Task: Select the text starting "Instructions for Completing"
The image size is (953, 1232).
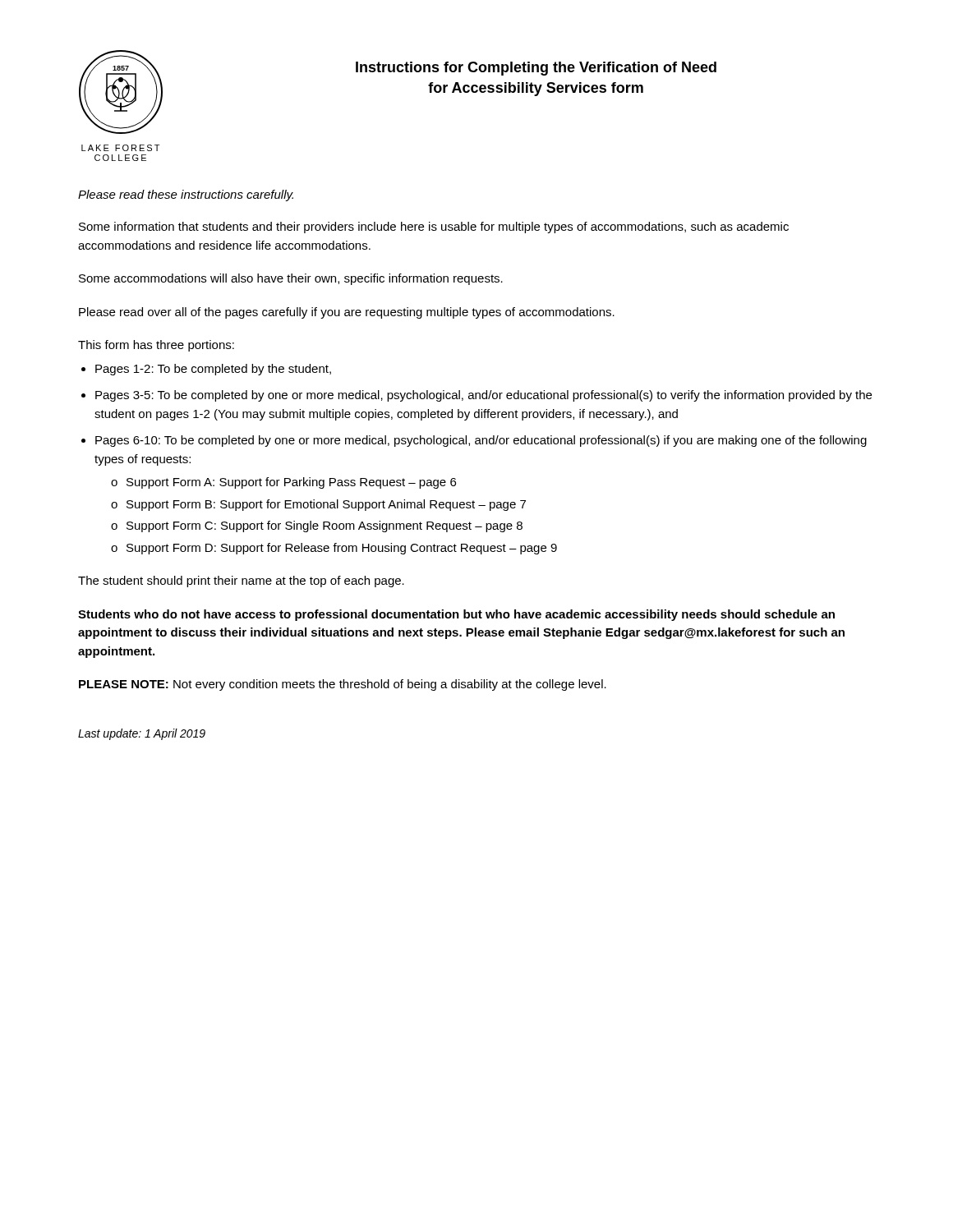Action: click(x=536, y=78)
